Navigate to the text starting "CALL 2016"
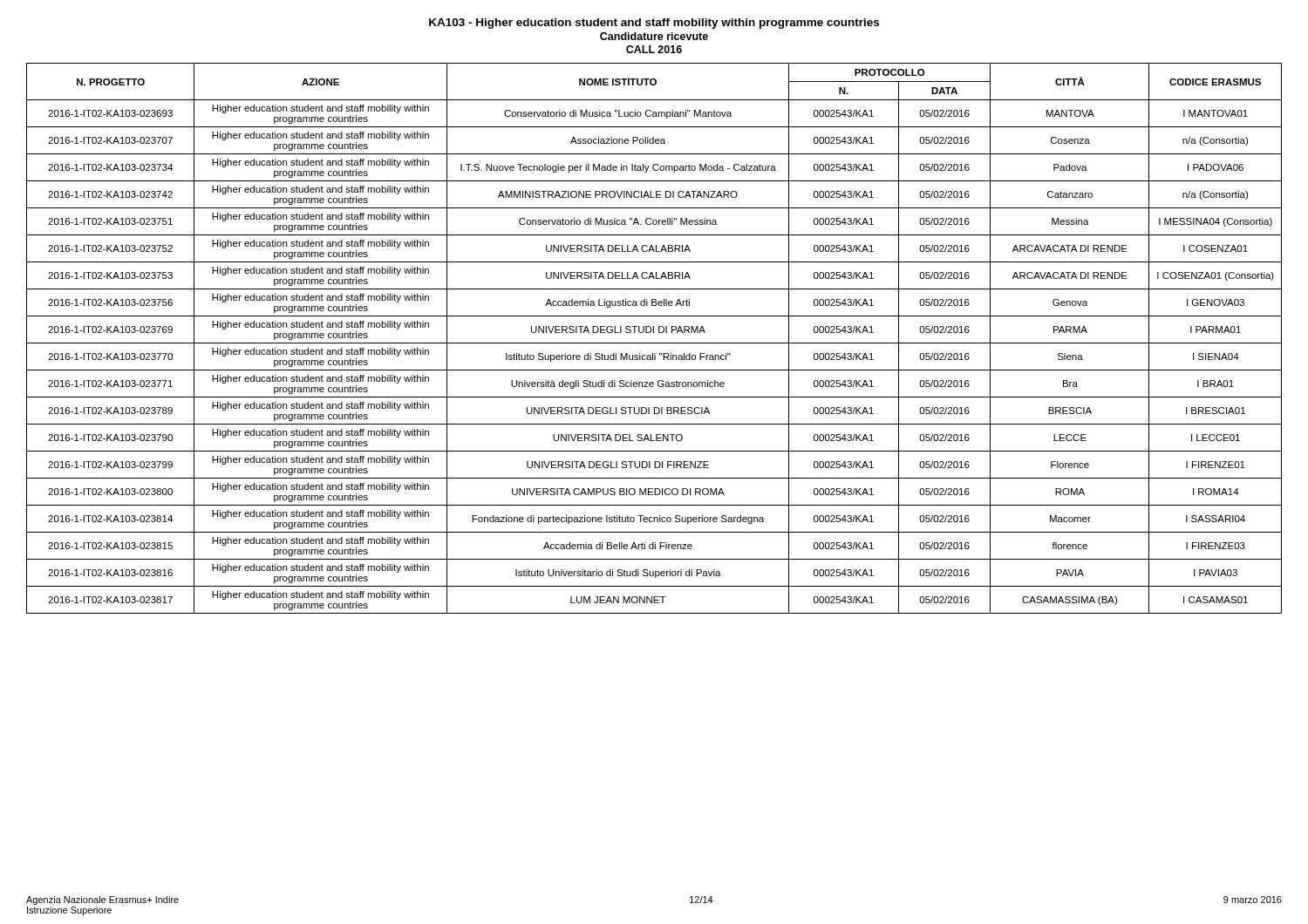1308x924 pixels. 654,50
